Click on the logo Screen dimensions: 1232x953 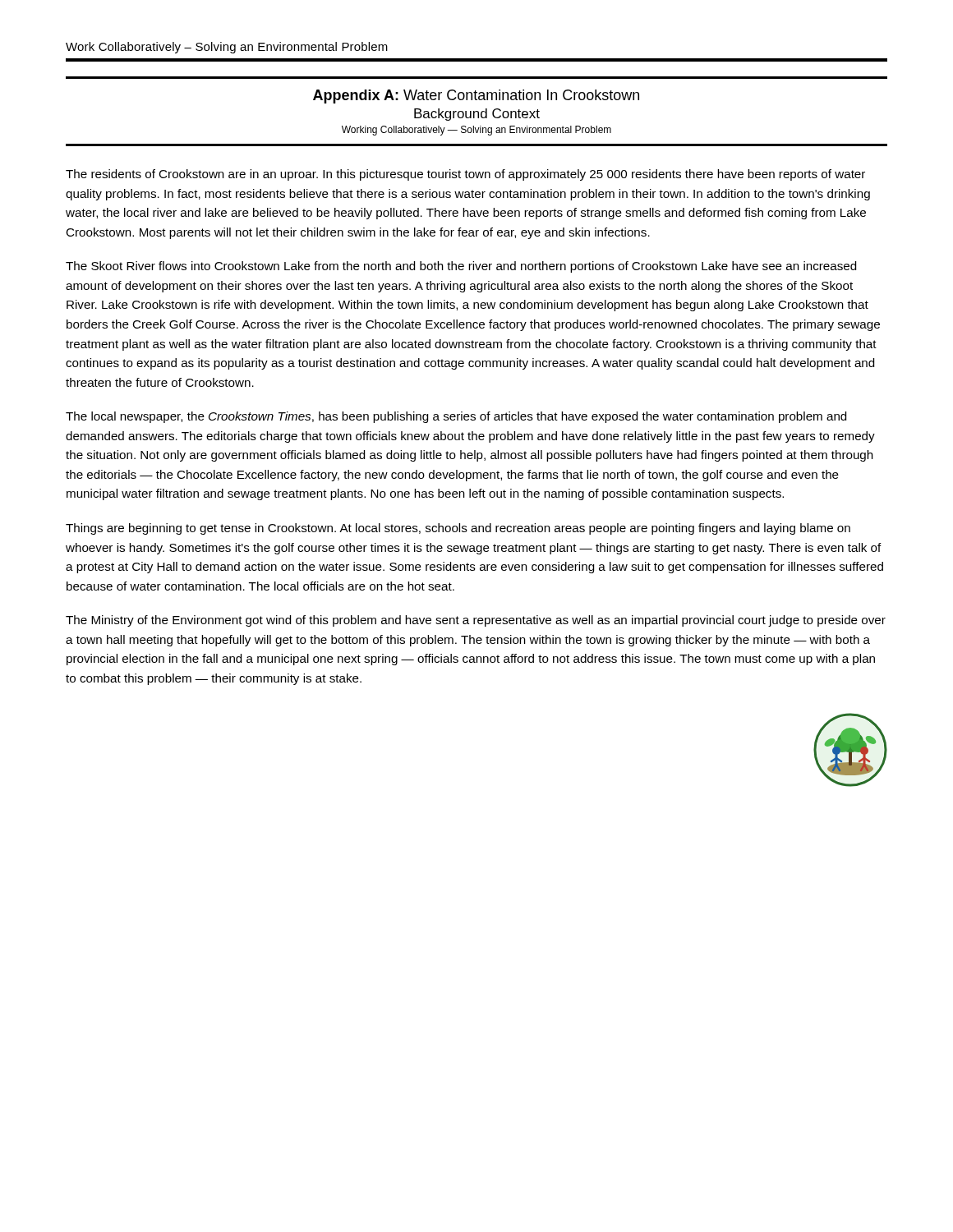coord(476,751)
